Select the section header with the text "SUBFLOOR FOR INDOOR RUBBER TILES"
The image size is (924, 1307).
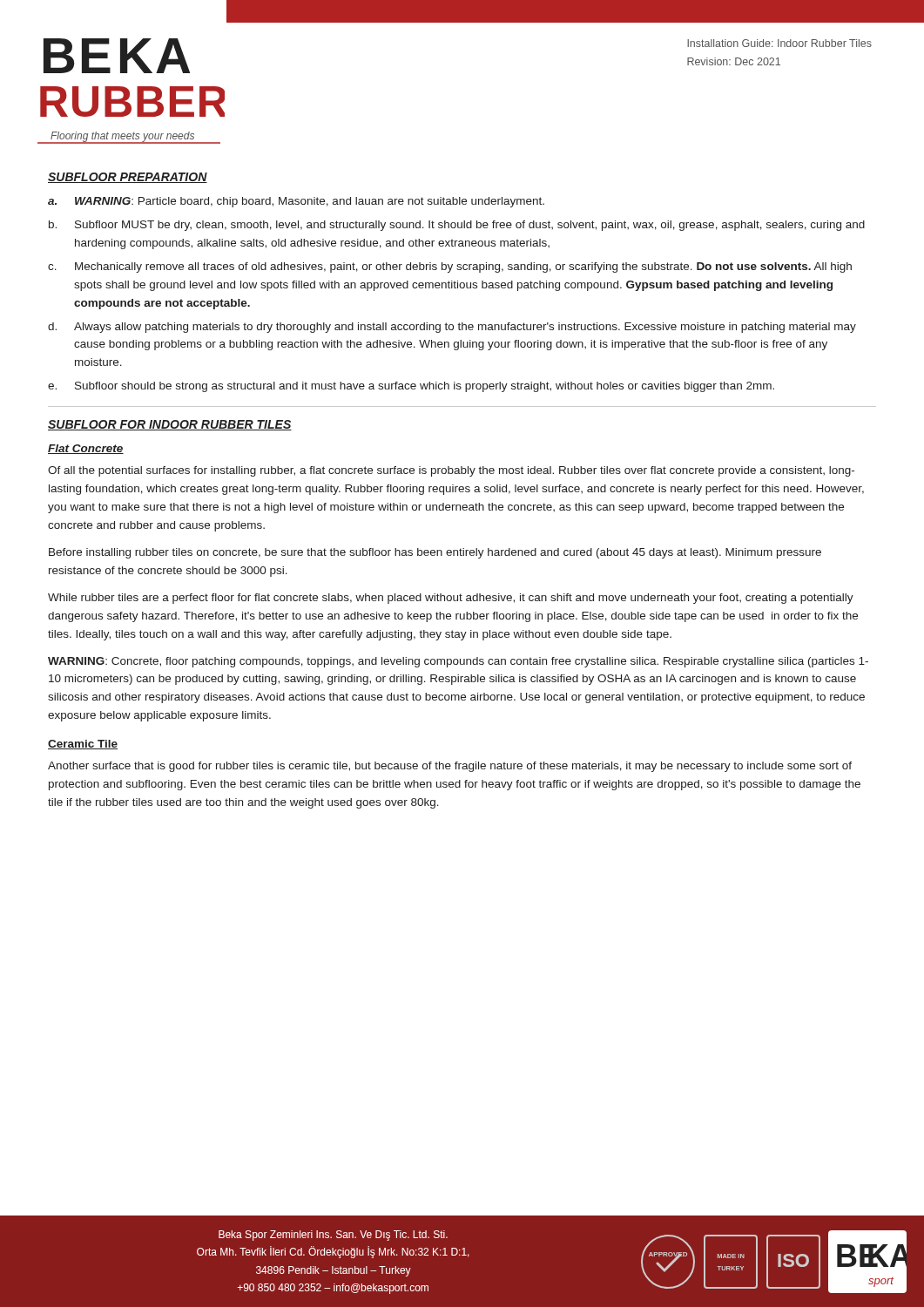(169, 425)
